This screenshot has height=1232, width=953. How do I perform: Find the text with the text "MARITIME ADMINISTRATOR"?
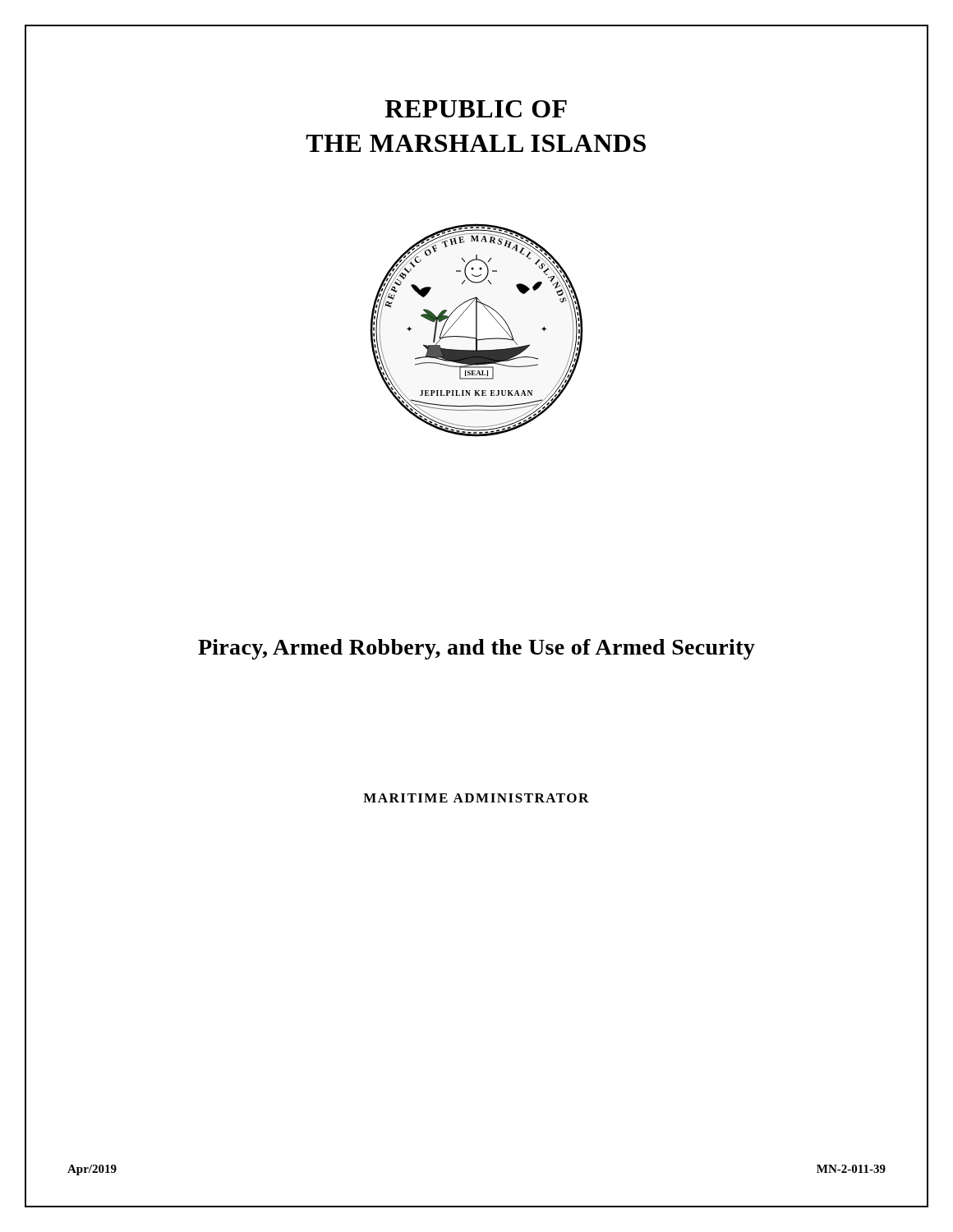pos(476,798)
